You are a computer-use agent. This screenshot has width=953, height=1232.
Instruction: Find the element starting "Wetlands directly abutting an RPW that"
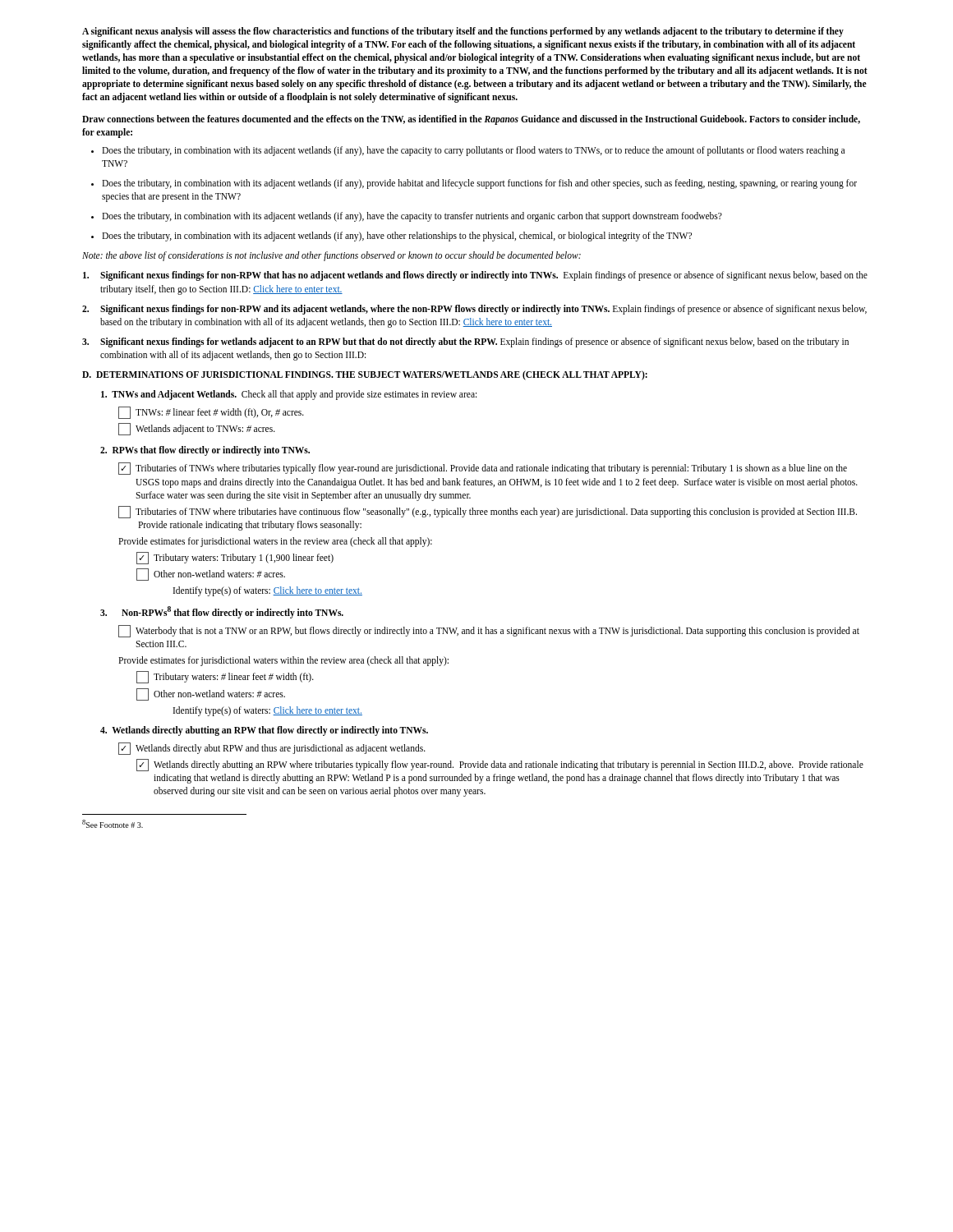pyautogui.click(x=264, y=731)
